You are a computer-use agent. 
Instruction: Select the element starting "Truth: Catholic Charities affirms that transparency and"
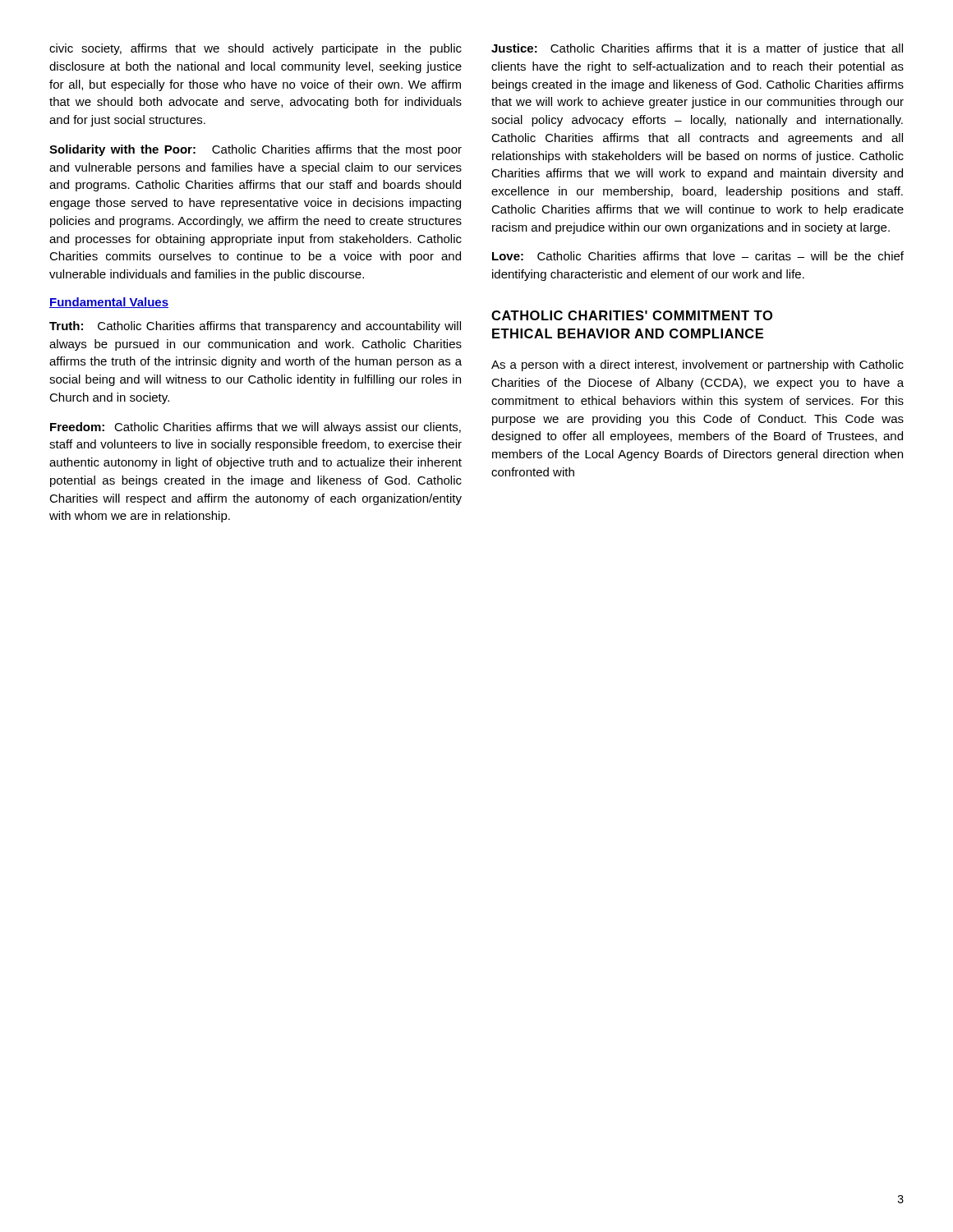pyautogui.click(x=255, y=362)
